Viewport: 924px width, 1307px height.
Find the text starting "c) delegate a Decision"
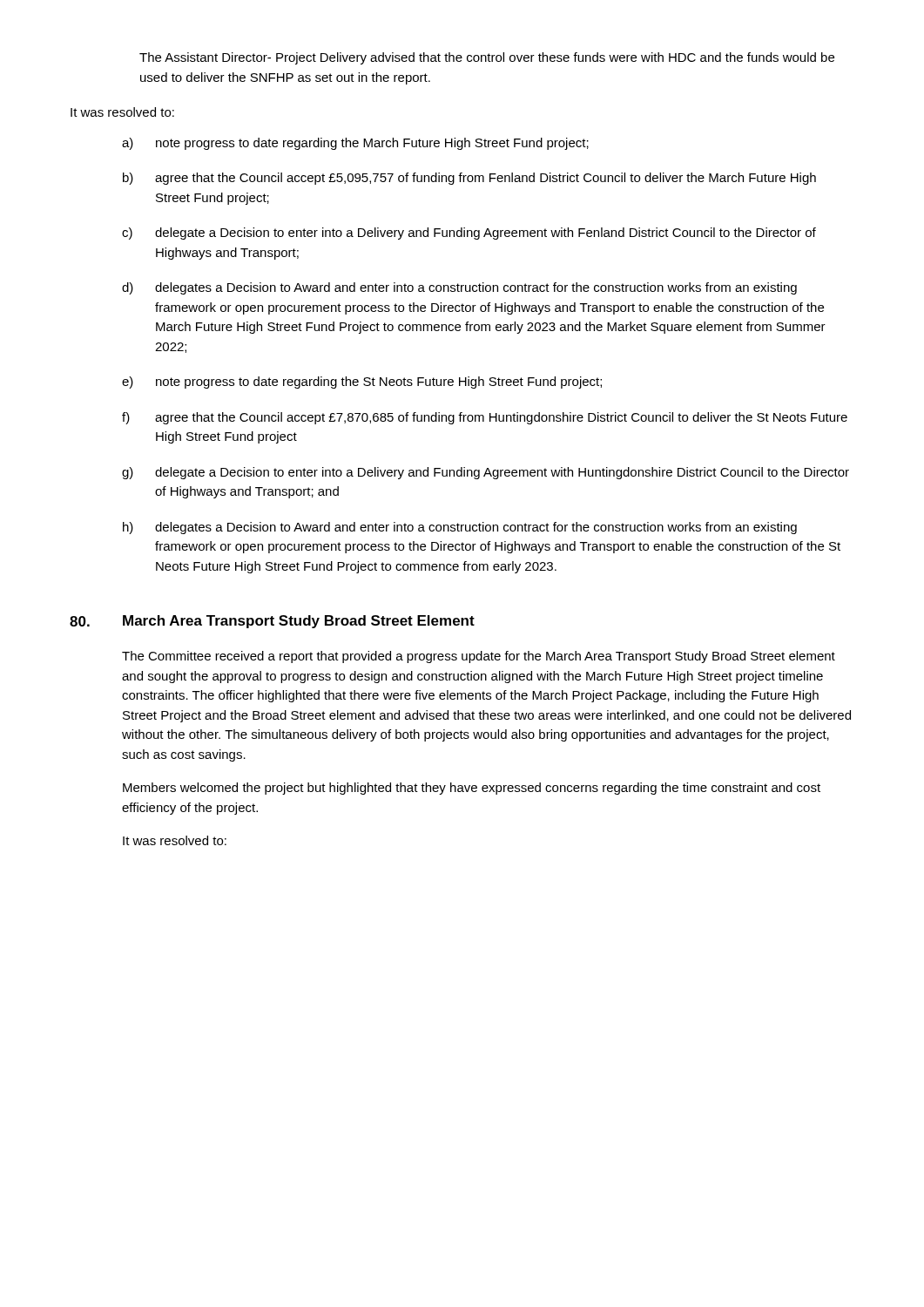click(488, 243)
